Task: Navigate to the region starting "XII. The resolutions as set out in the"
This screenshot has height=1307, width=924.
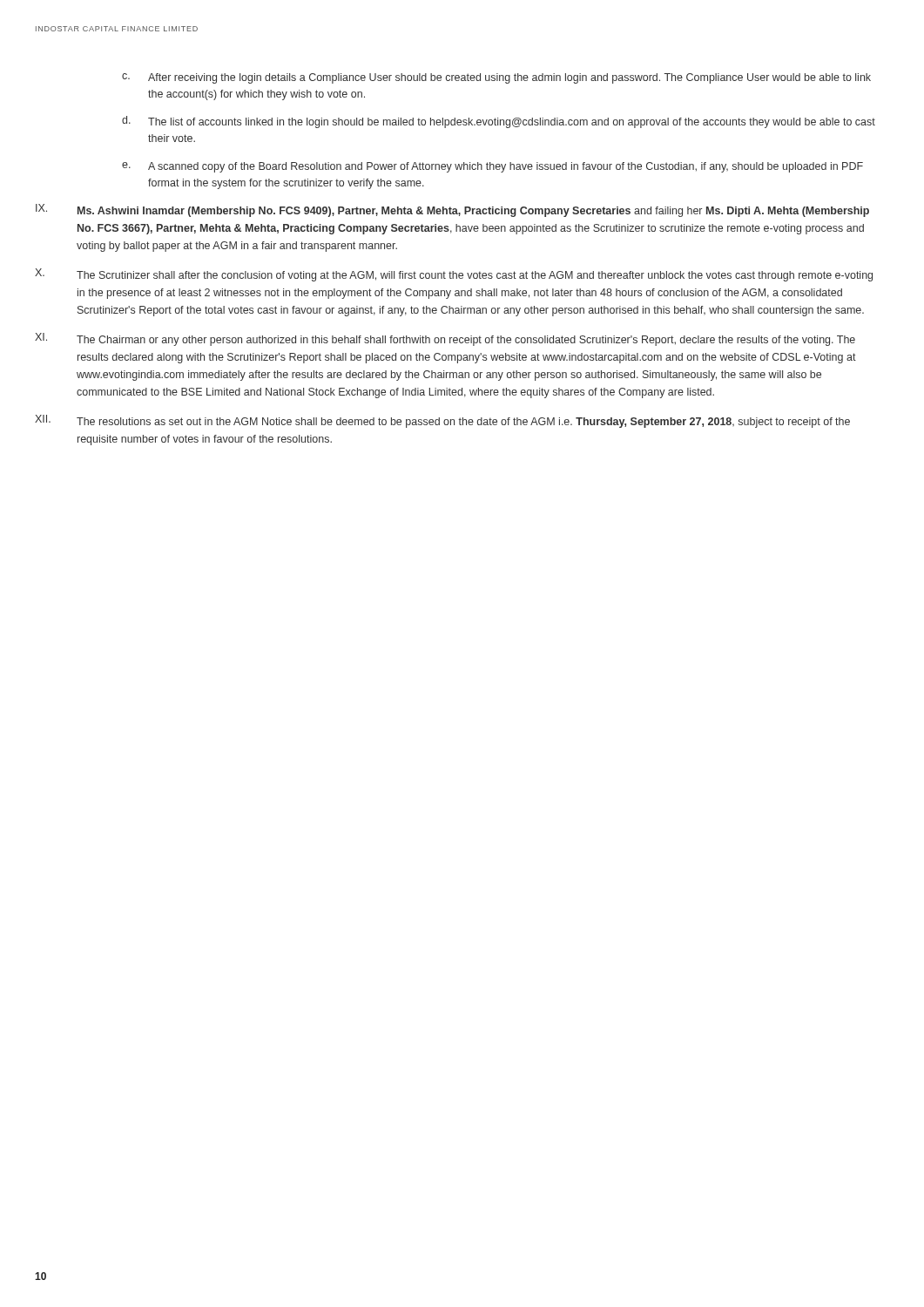Action: click(x=458, y=431)
